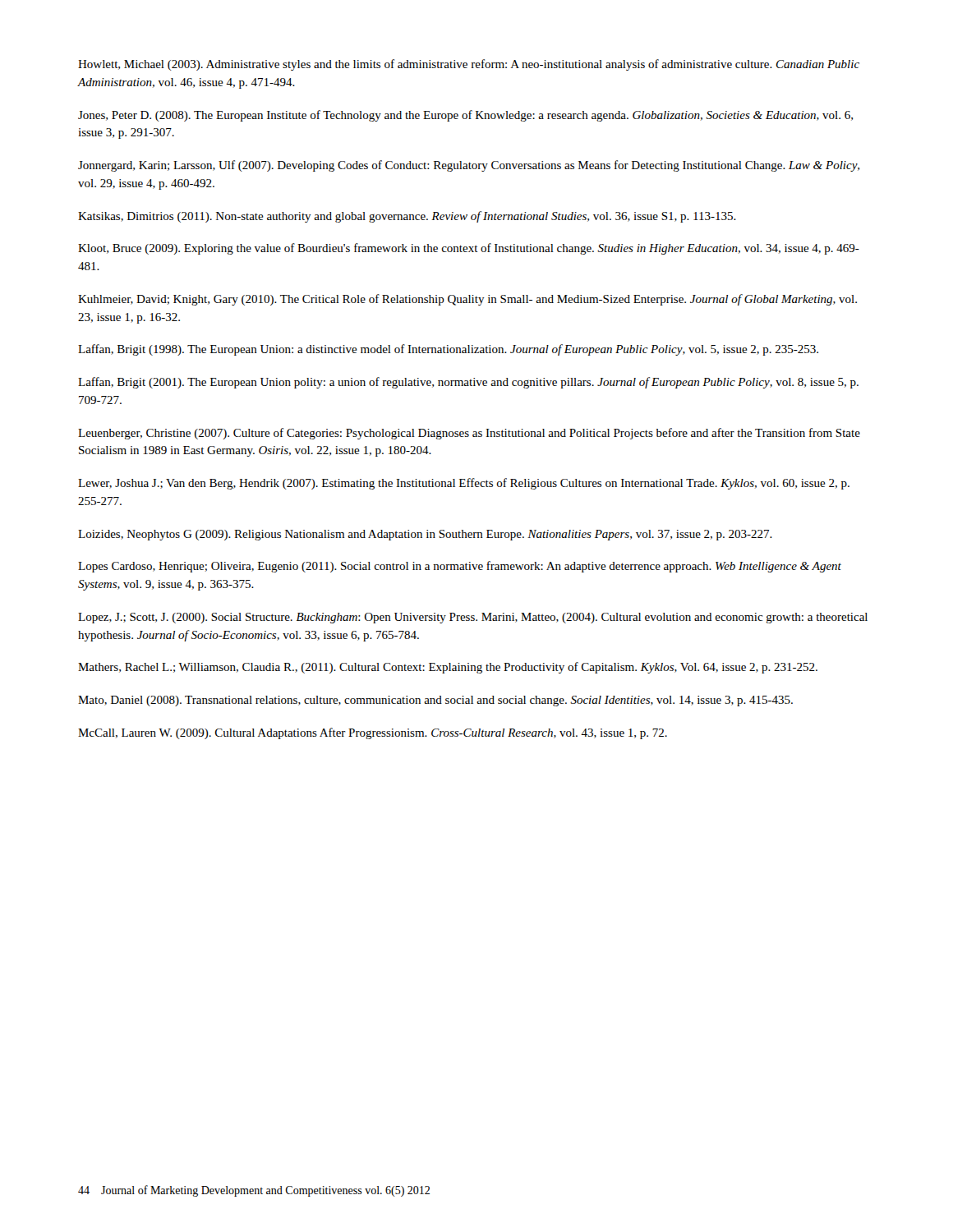Click on the element starting "Howlett, Michael (2003). Administrative styles and the"
This screenshot has height=1232, width=953.
pos(469,73)
